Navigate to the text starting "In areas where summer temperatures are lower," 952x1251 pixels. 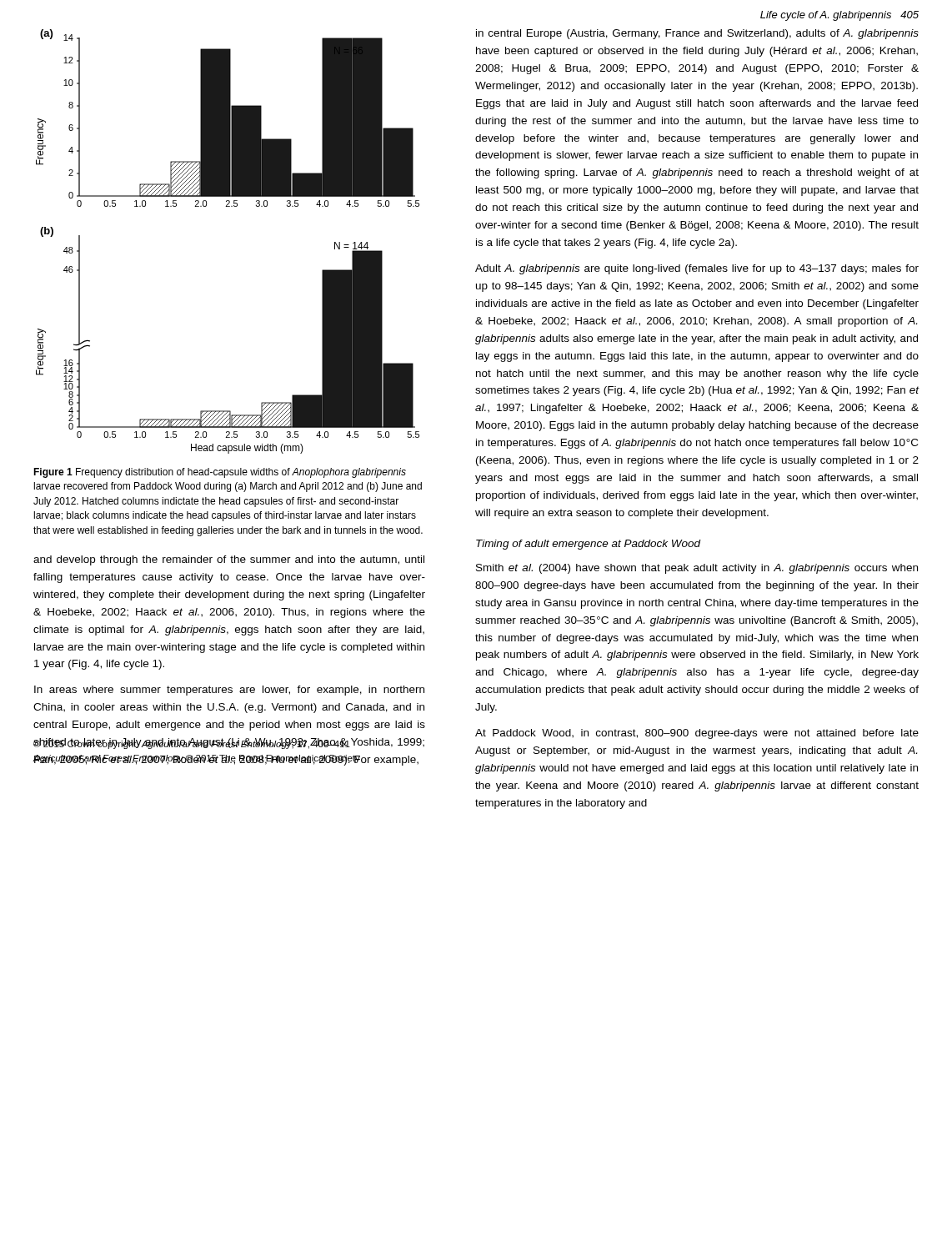229,725
